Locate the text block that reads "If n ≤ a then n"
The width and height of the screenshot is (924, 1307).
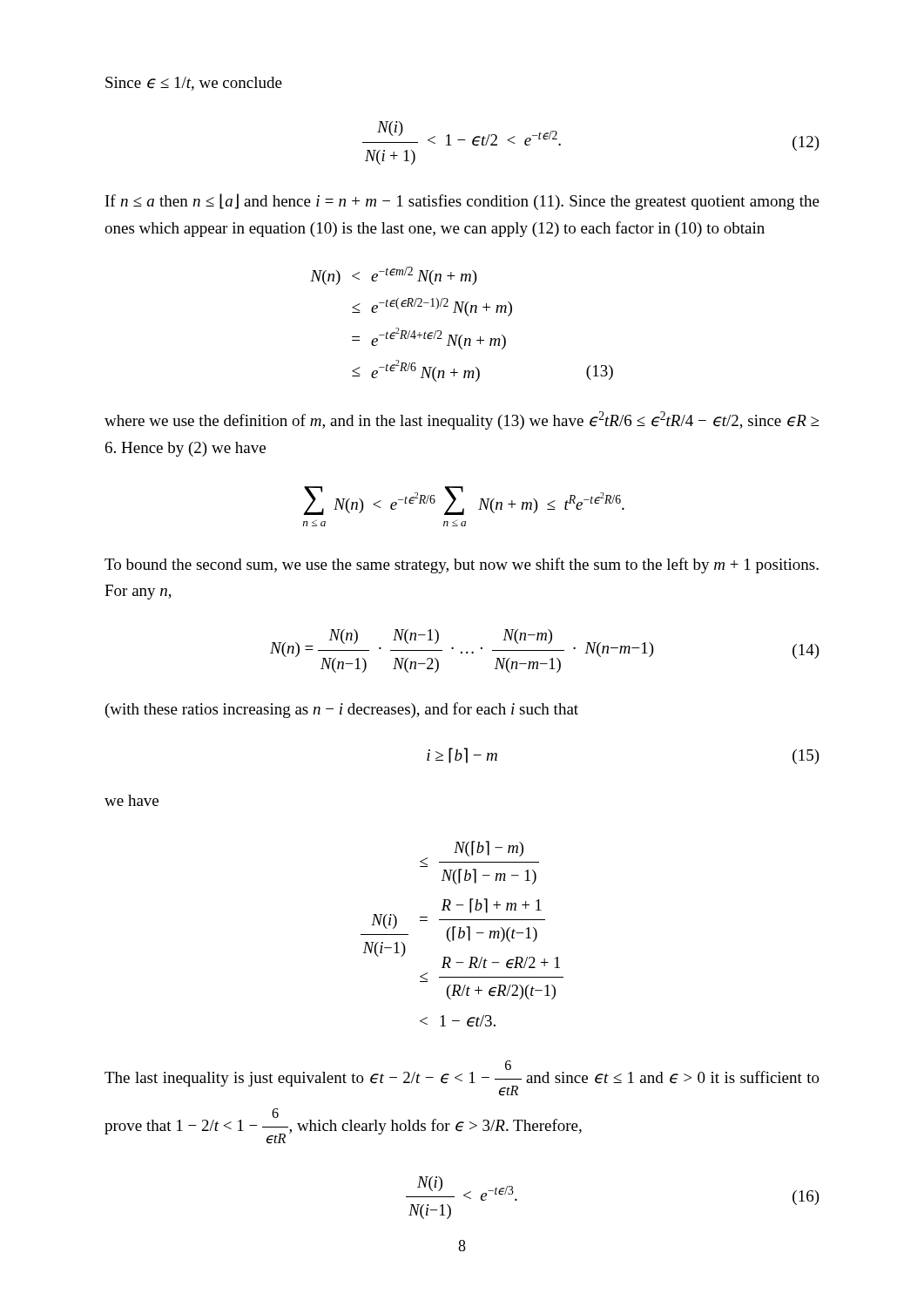[x=462, y=214]
